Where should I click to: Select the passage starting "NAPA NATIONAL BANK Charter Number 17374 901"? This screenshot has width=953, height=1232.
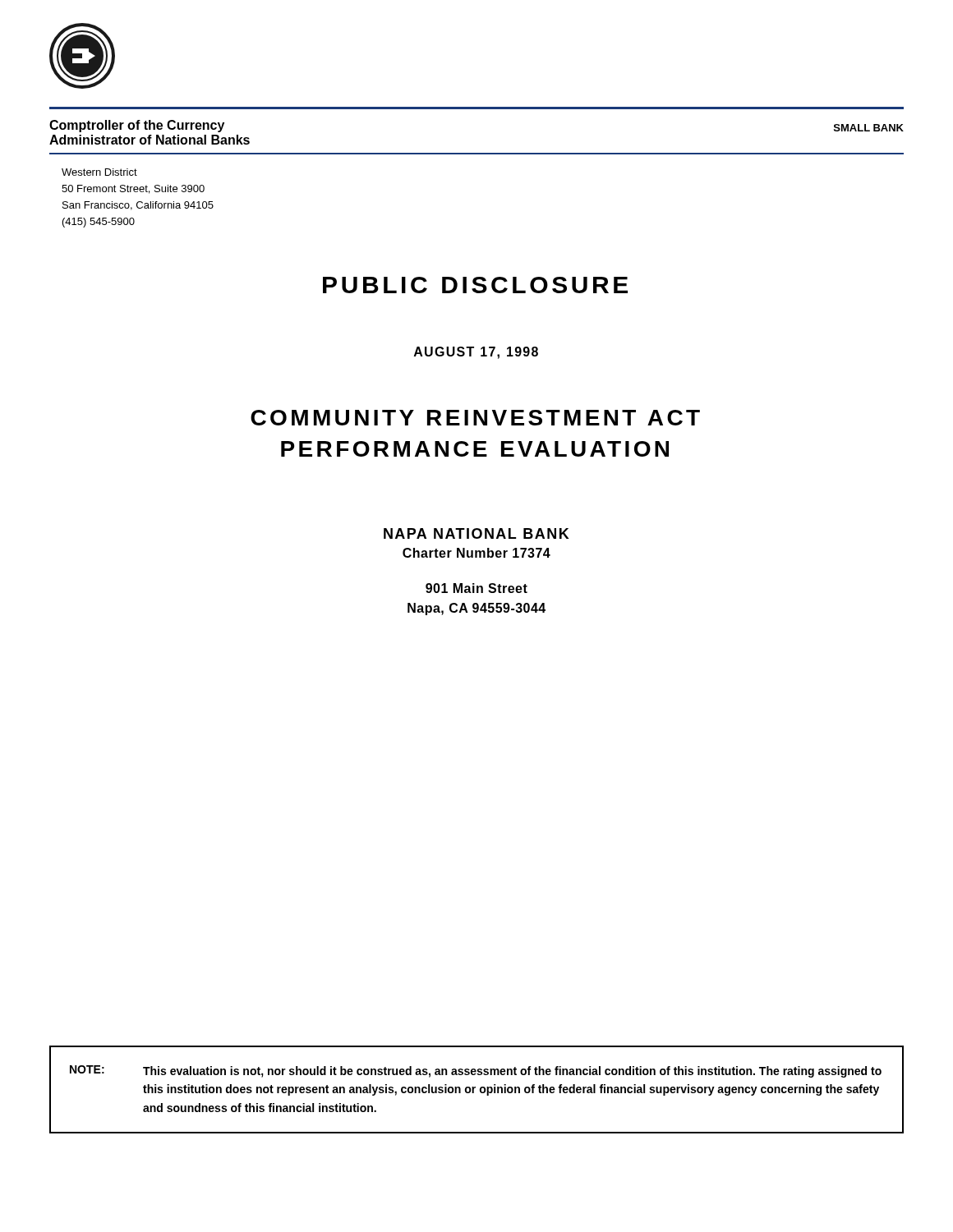tap(476, 572)
